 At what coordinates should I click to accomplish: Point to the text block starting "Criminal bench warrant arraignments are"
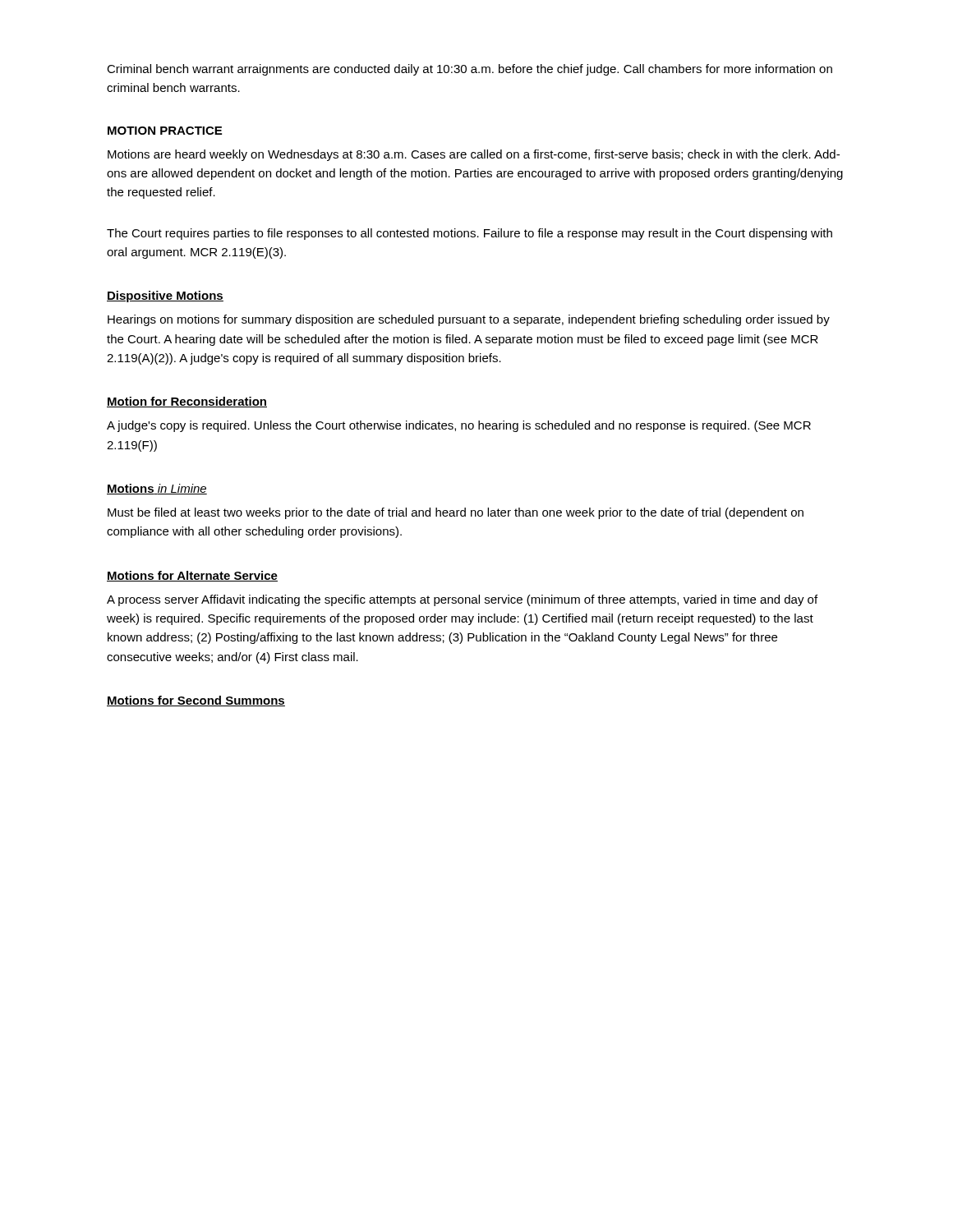coord(476,78)
